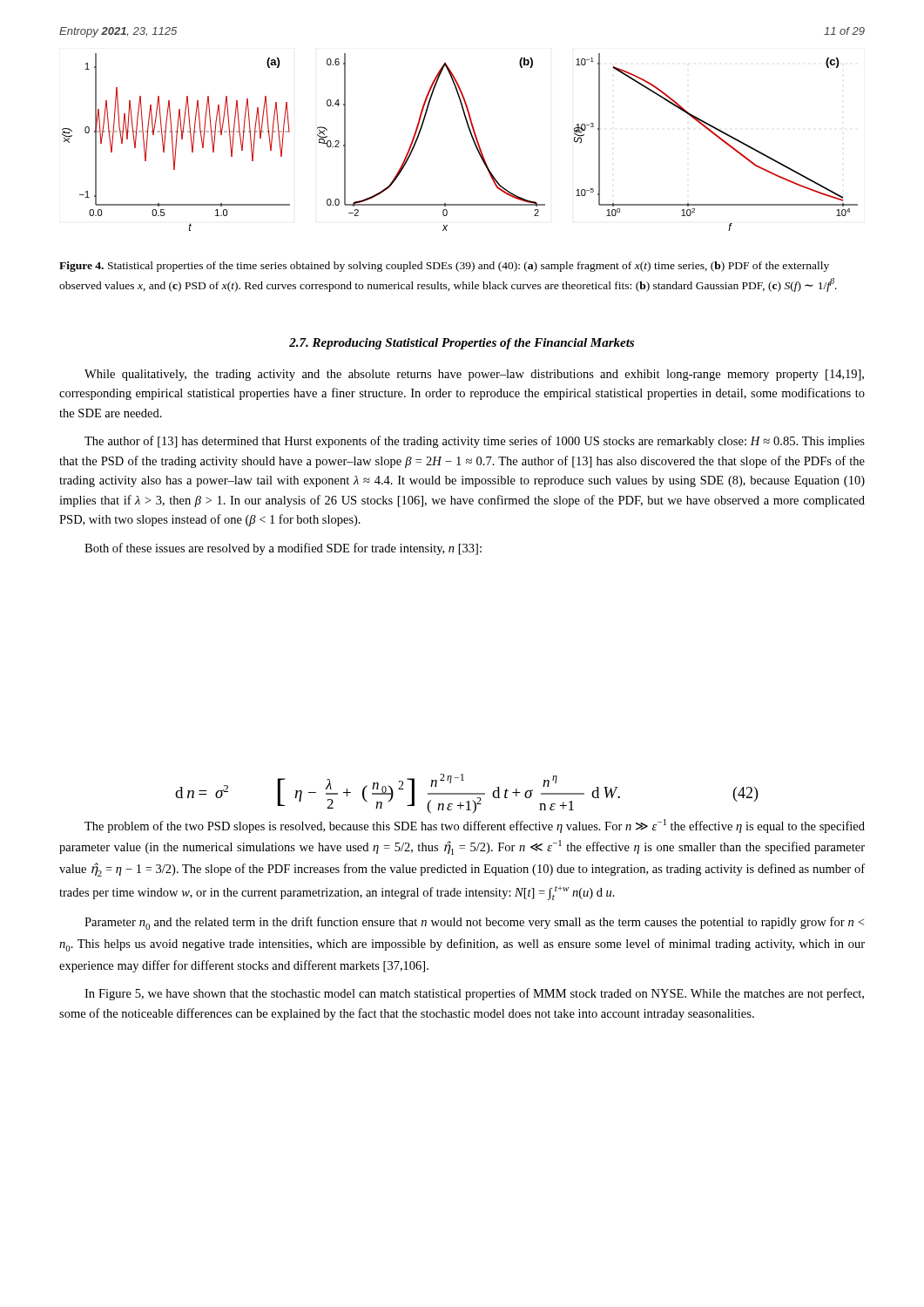Select the continuous plot
The image size is (924, 1307).
[462, 149]
